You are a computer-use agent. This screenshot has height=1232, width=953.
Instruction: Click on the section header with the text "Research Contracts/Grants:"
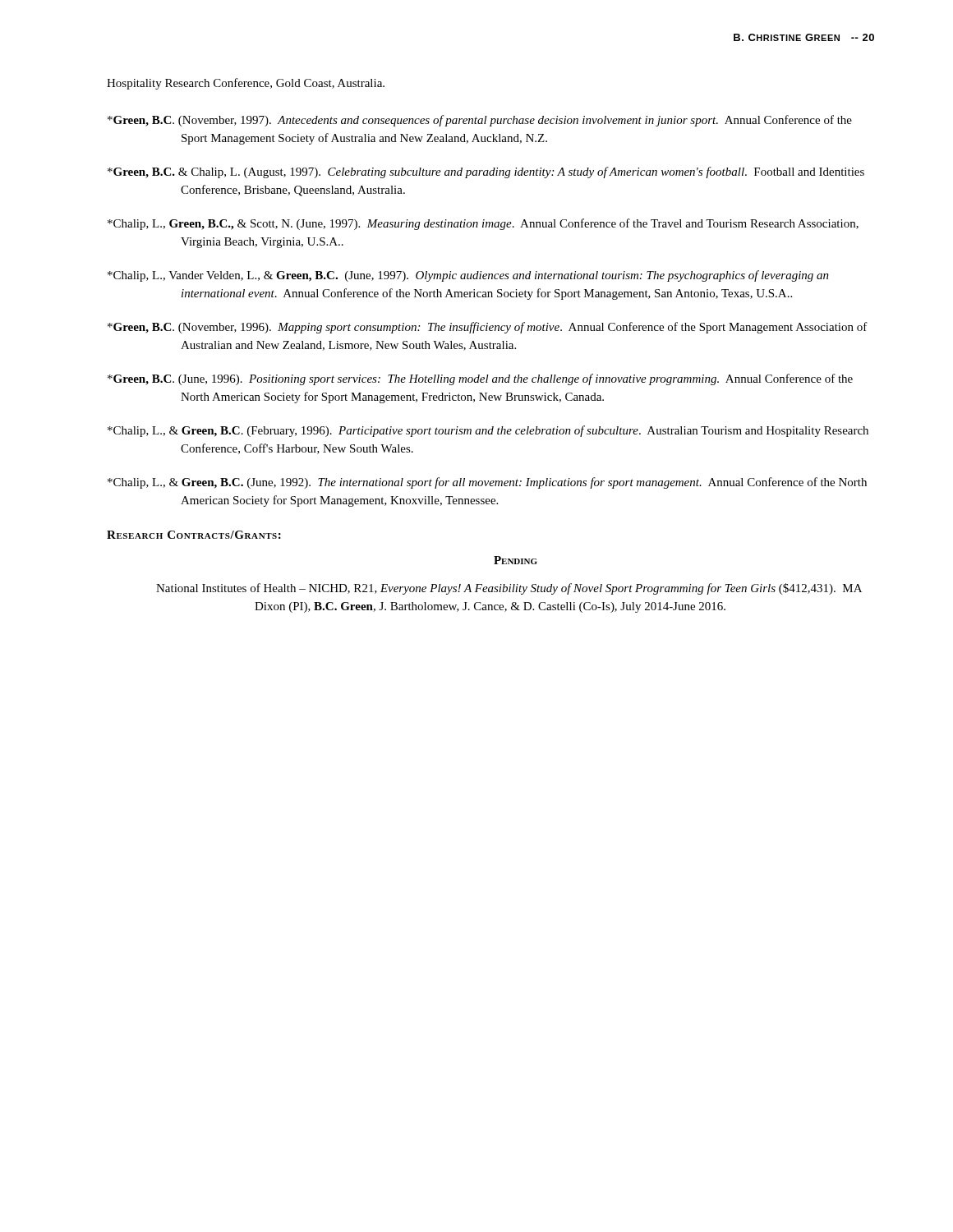click(x=195, y=534)
